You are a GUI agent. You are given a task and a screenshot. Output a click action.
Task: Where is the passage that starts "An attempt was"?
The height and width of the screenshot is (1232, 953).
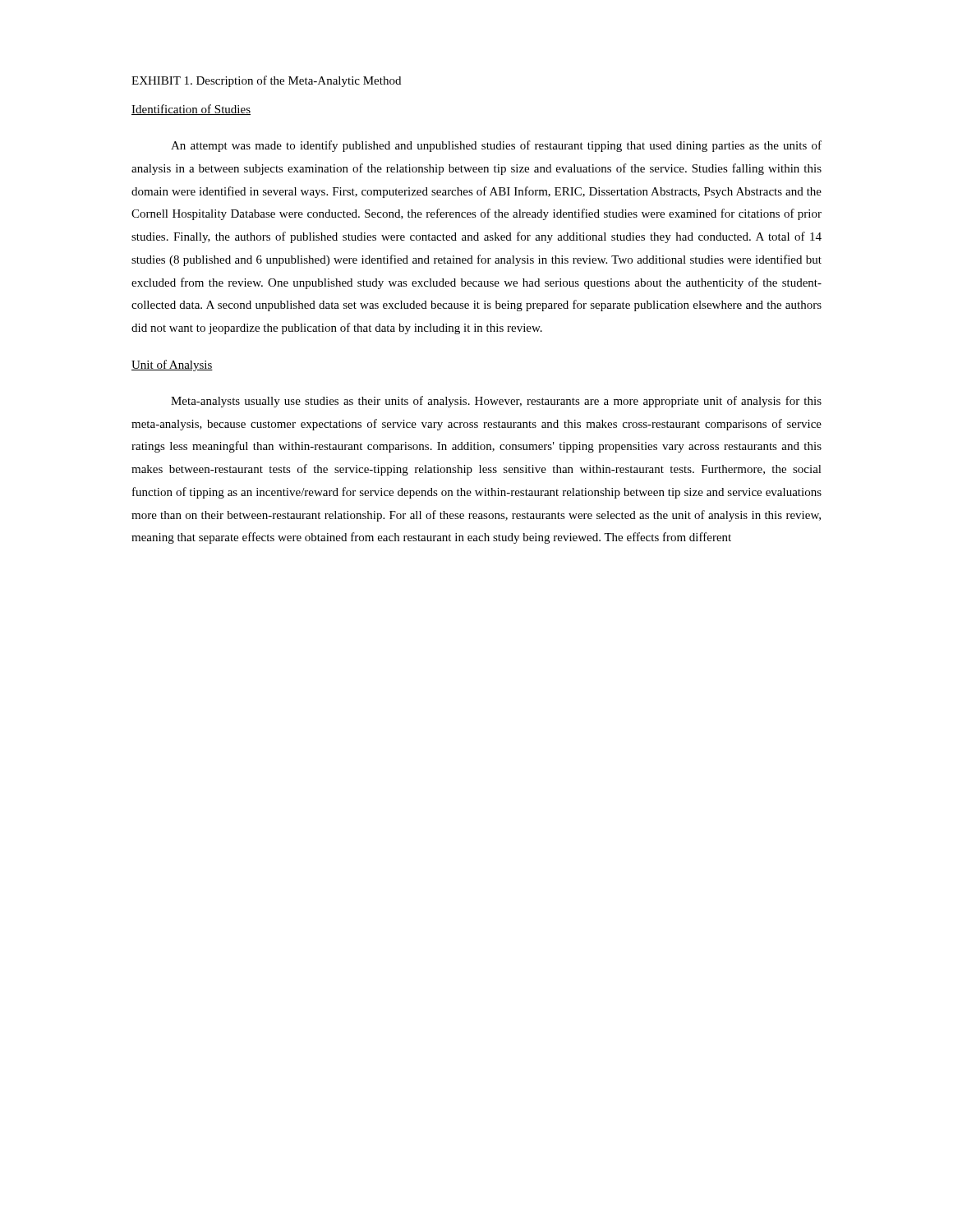click(476, 237)
